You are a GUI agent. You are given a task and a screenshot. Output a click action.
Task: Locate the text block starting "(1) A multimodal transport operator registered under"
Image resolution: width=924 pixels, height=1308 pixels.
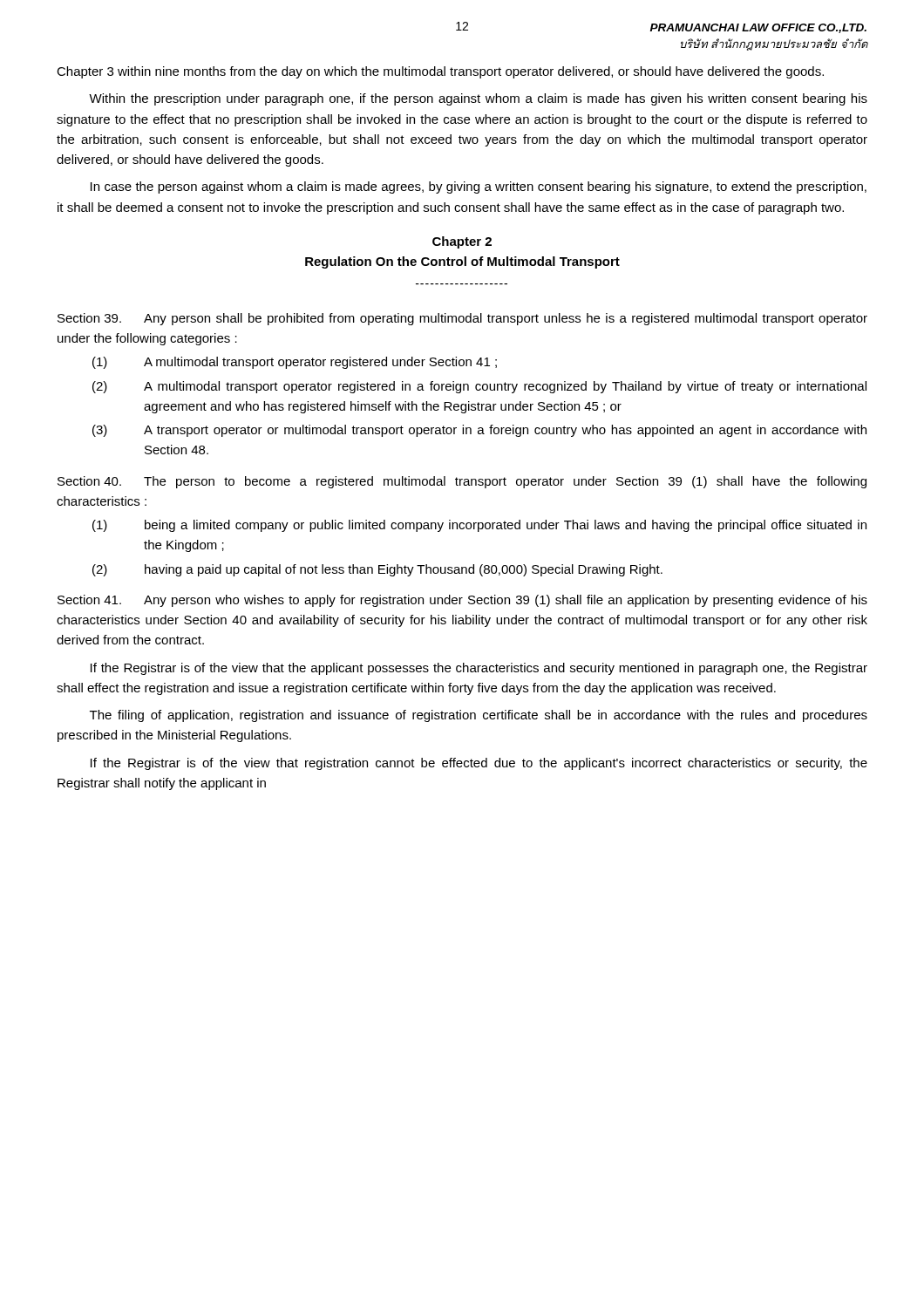click(479, 362)
